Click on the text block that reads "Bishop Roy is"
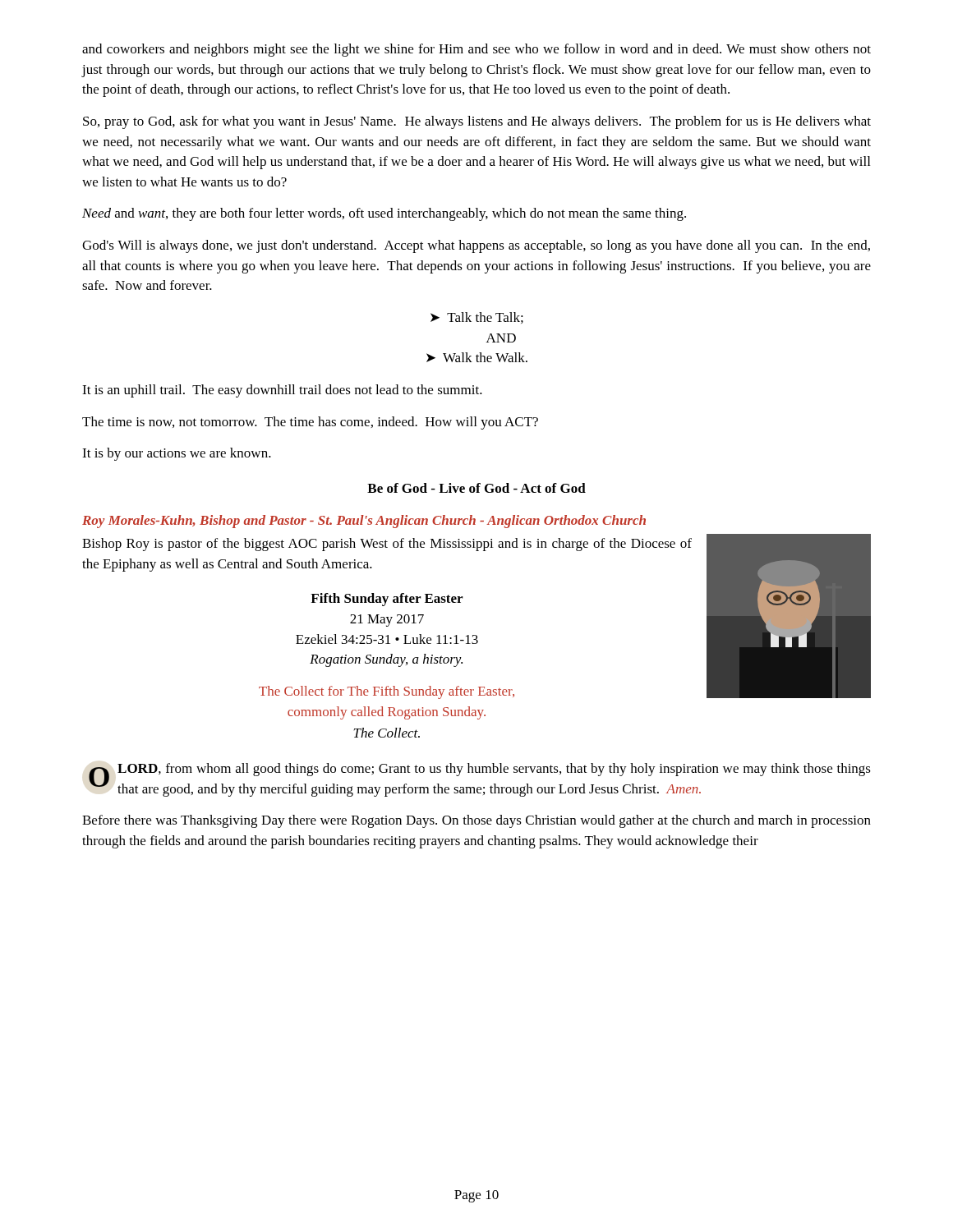Viewport: 953px width, 1232px height. click(387, 554)
